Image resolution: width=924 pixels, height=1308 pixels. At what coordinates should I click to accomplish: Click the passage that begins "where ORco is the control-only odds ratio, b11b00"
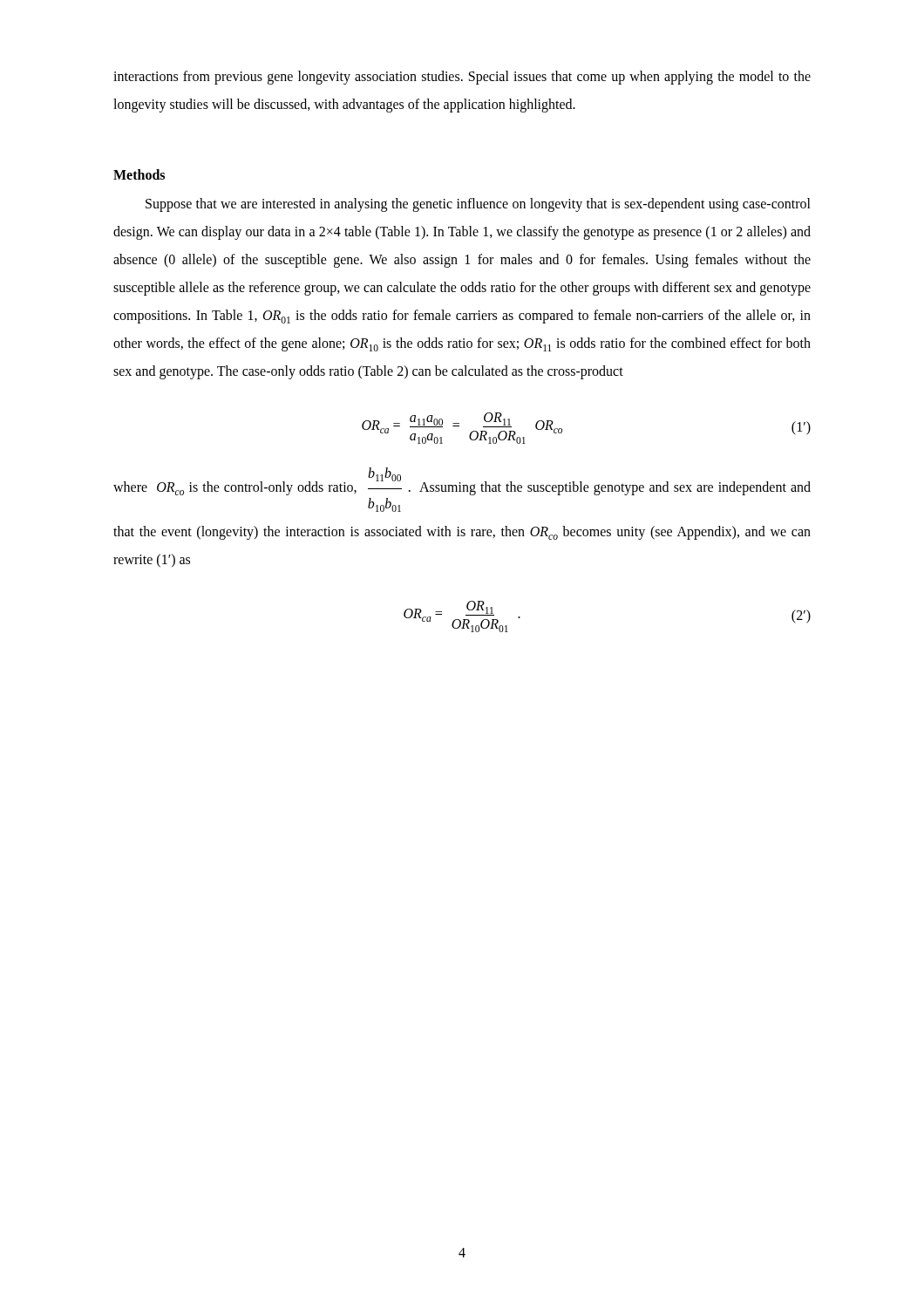pos(462,517)
